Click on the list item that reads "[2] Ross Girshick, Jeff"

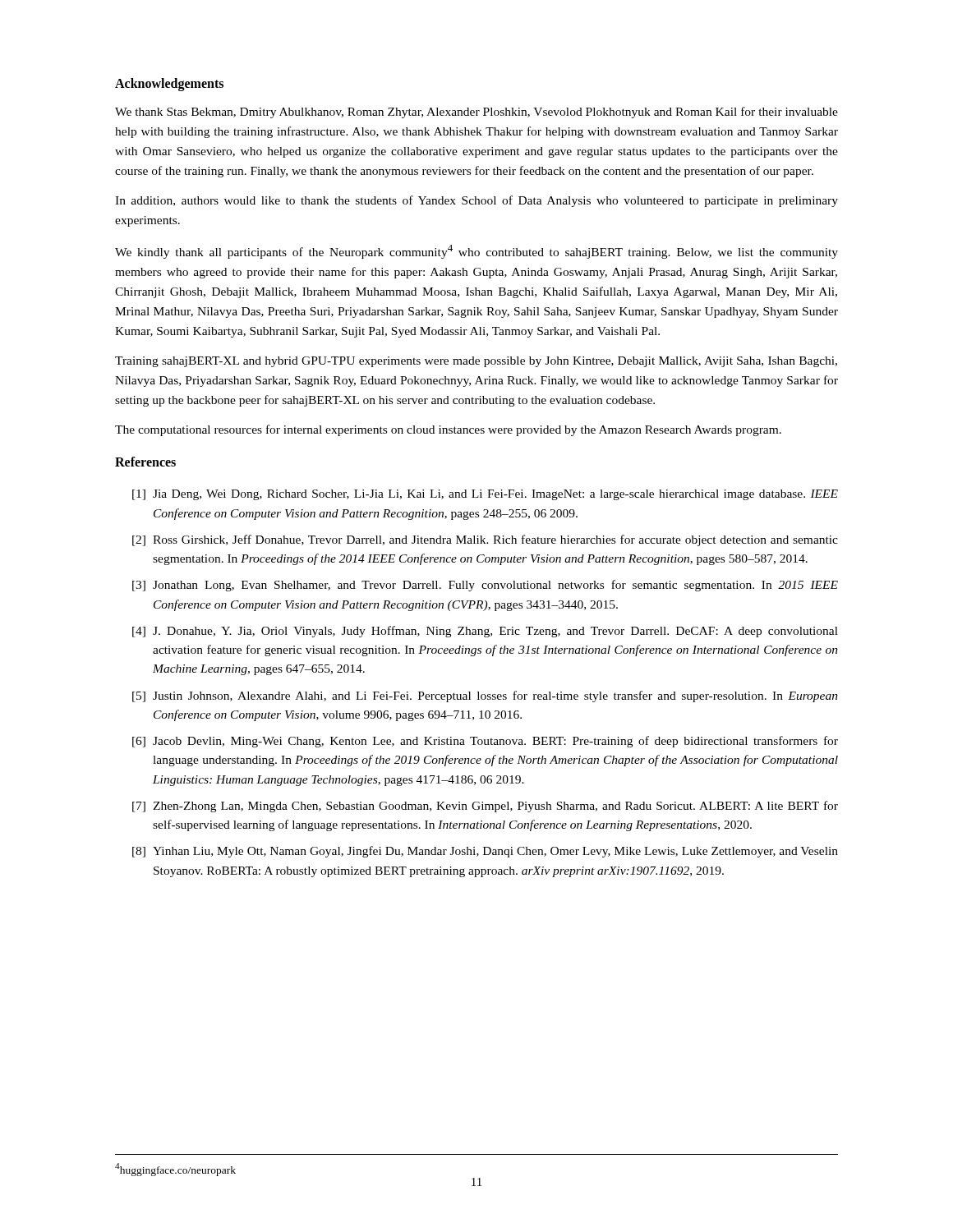coord(476,549)
